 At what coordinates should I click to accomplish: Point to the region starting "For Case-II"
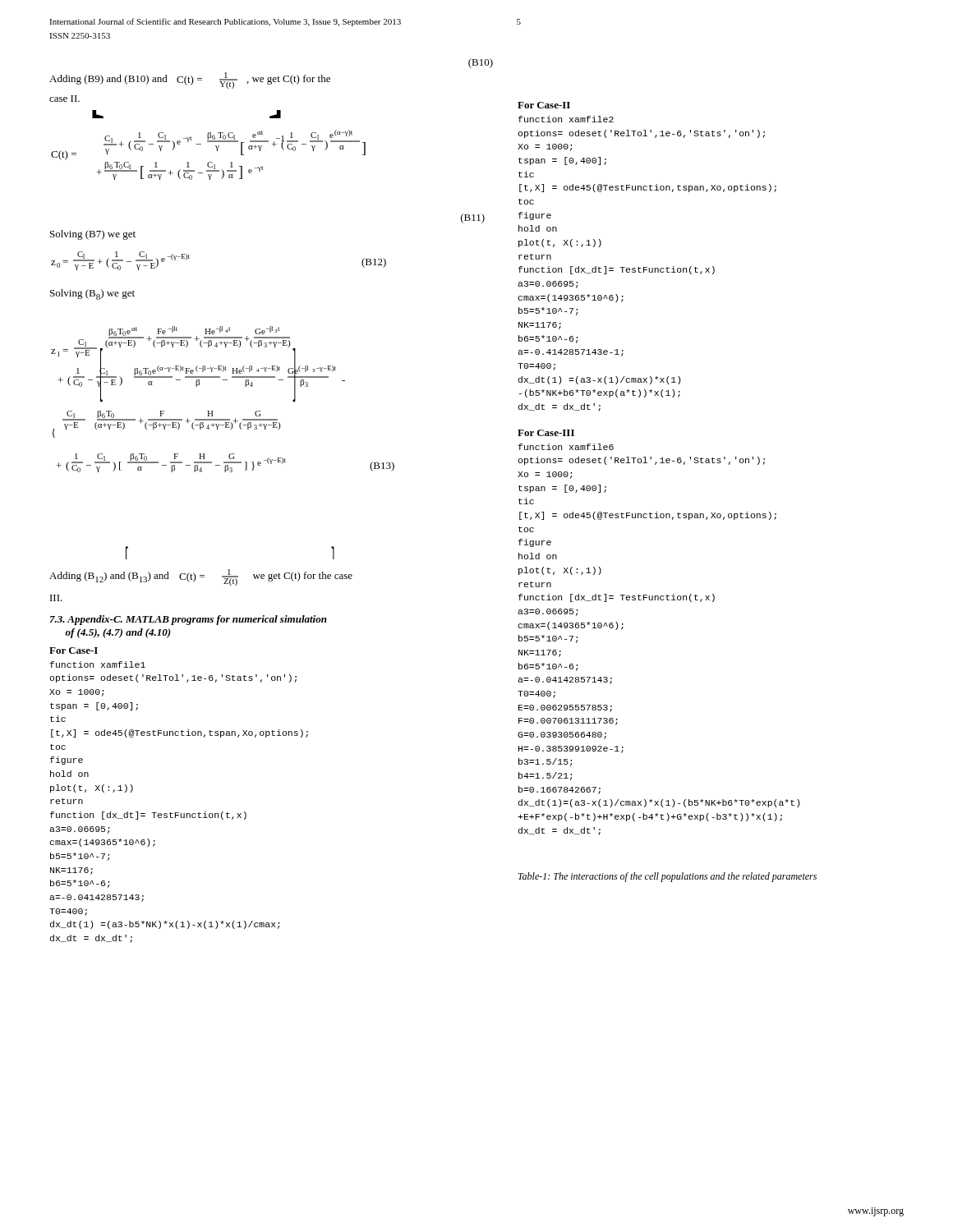coord(544,105)
